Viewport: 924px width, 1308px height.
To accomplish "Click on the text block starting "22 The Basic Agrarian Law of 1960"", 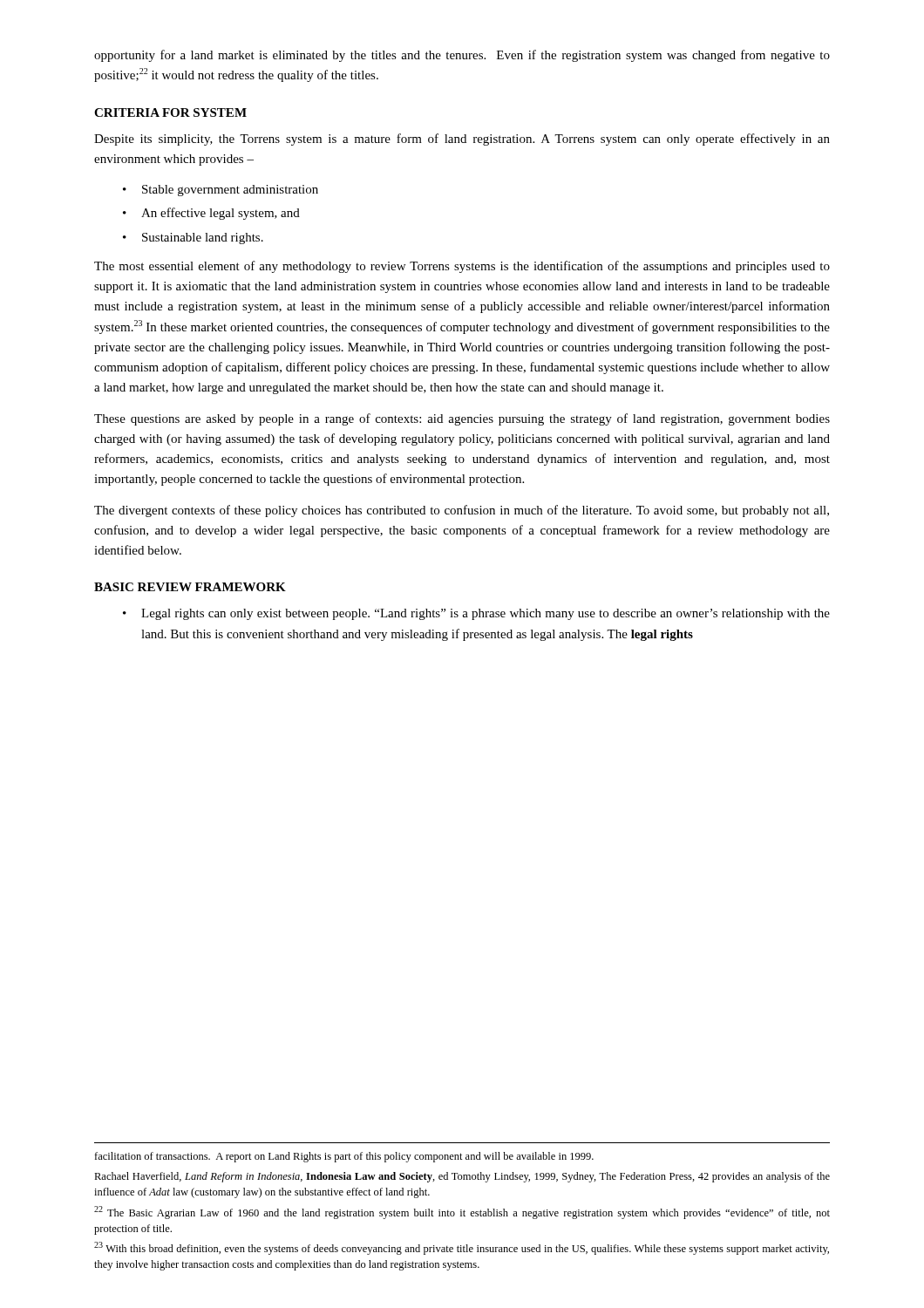I will coord(462,1220).
